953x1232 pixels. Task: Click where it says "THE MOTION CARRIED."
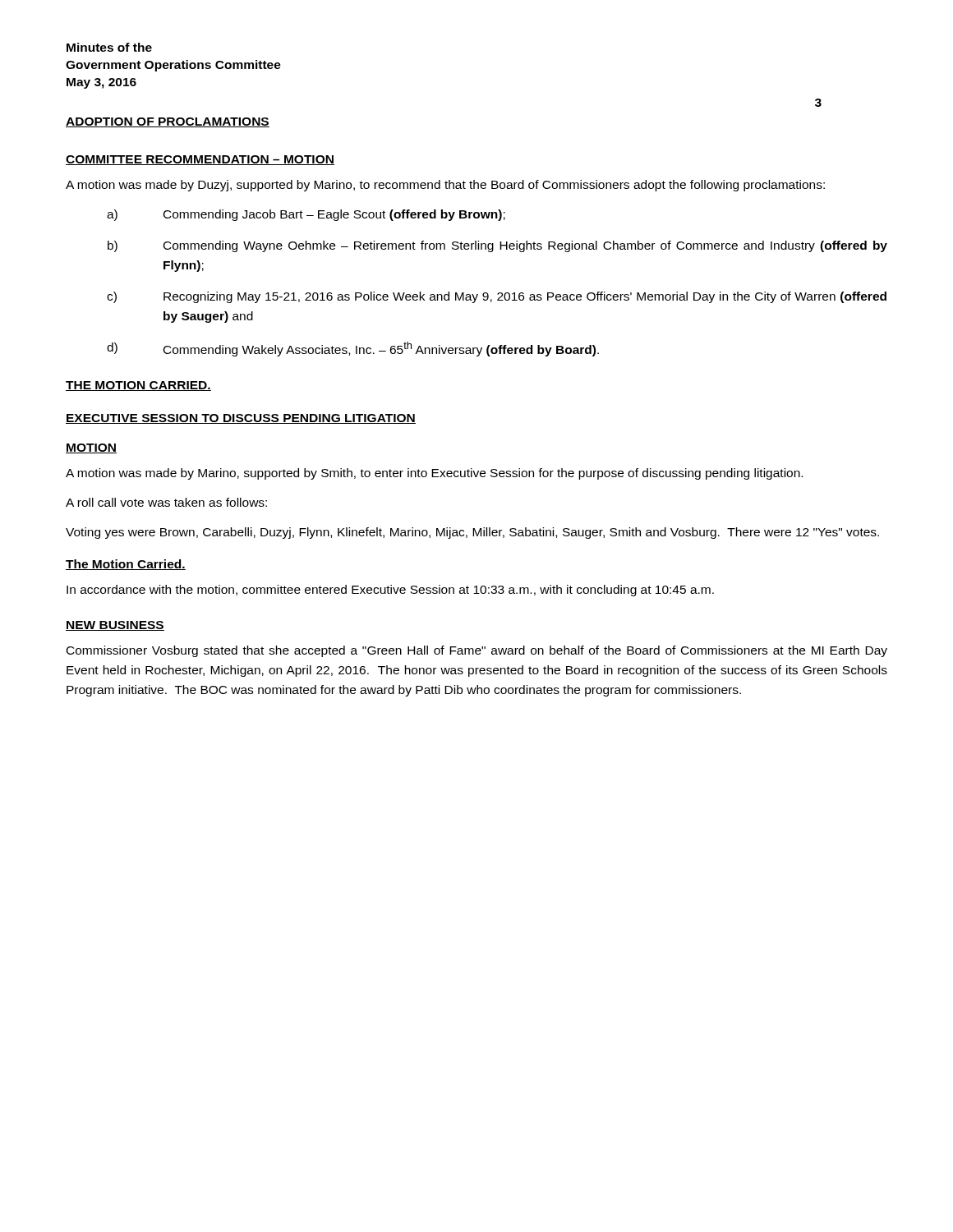point(138,385)
